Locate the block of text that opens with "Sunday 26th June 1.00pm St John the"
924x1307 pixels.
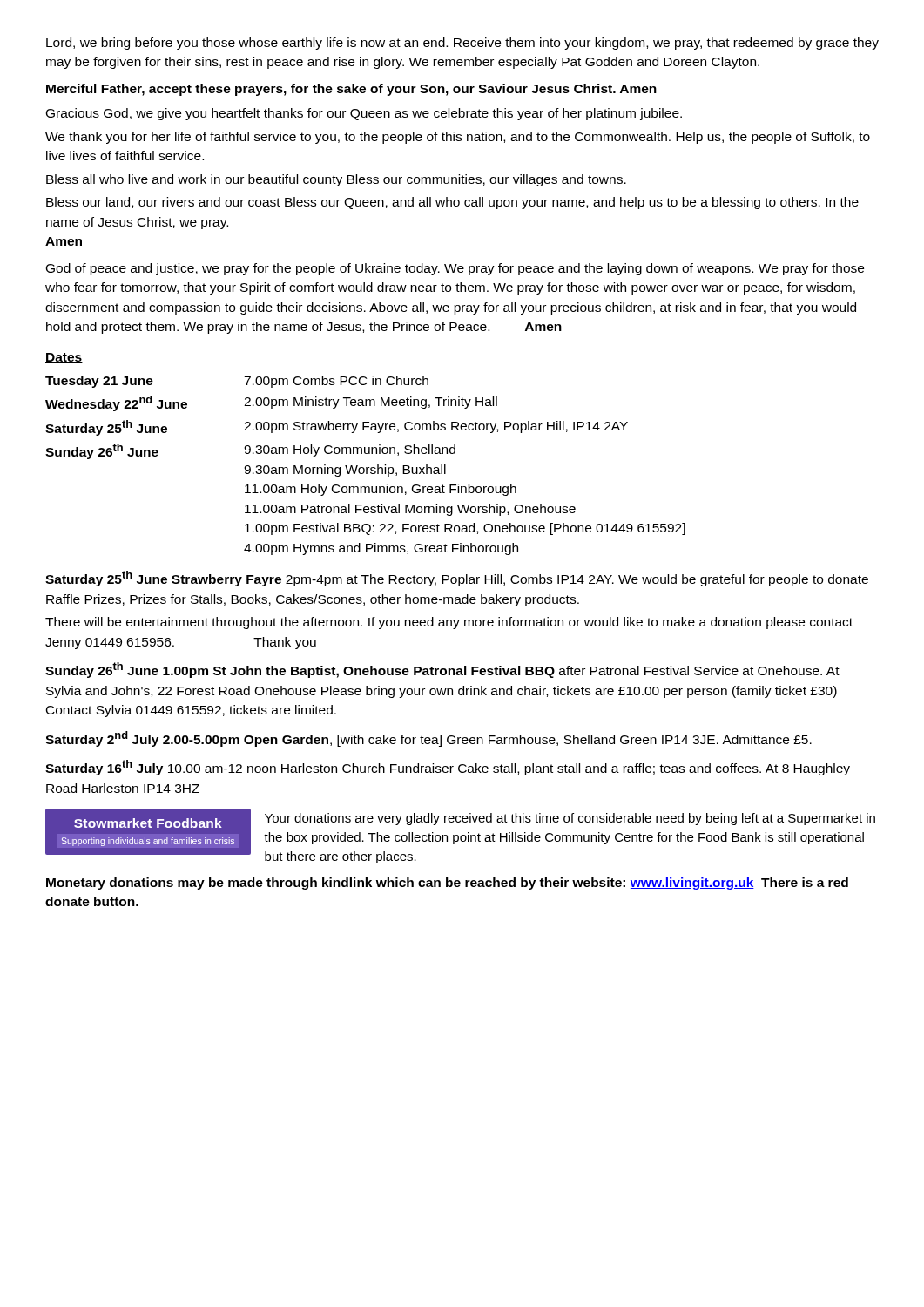[462, 690]
